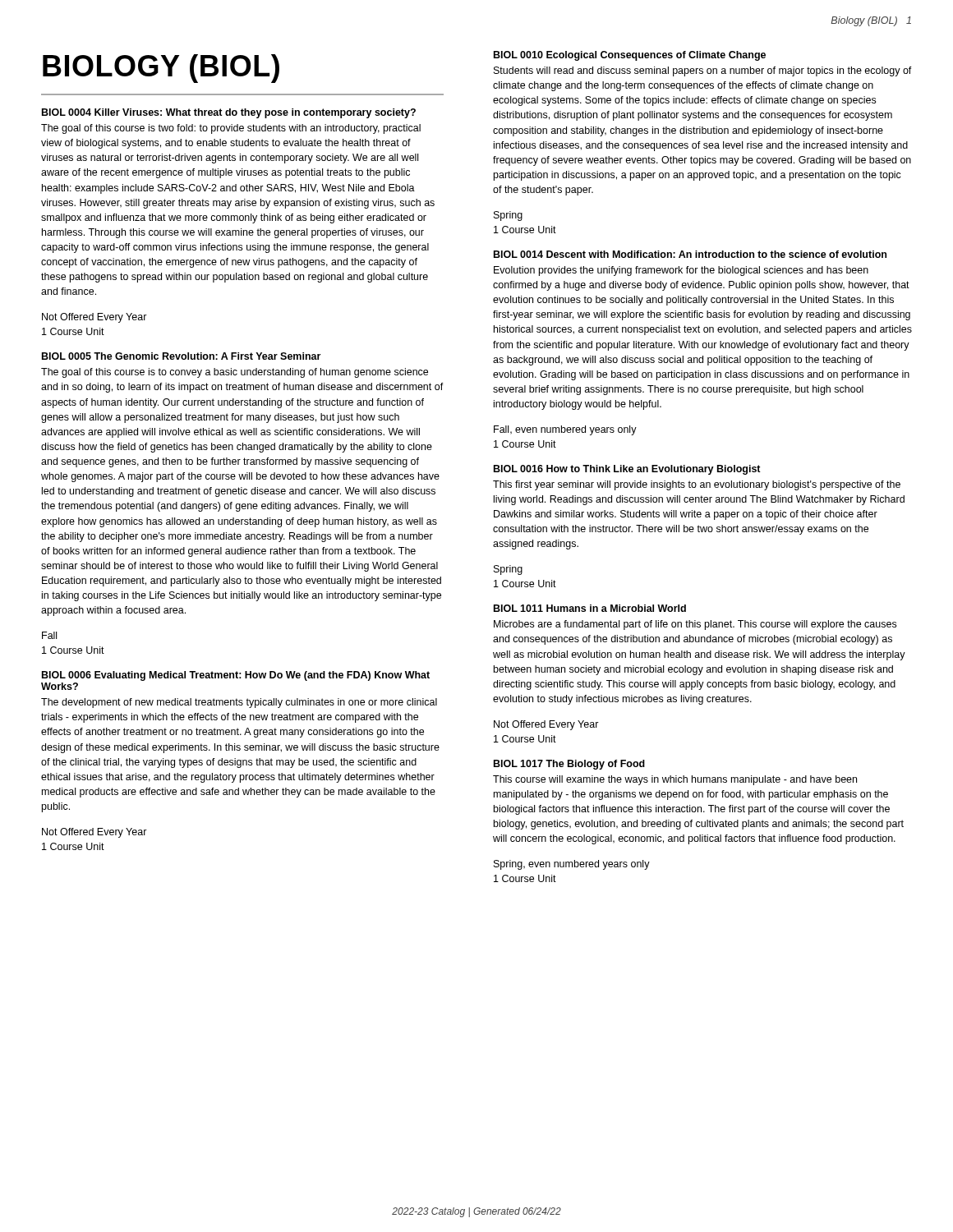Click on the section header containing "BIOL 1011 Humans"
The height and width of the screenshot is (1232, 953).
(702, 675)
